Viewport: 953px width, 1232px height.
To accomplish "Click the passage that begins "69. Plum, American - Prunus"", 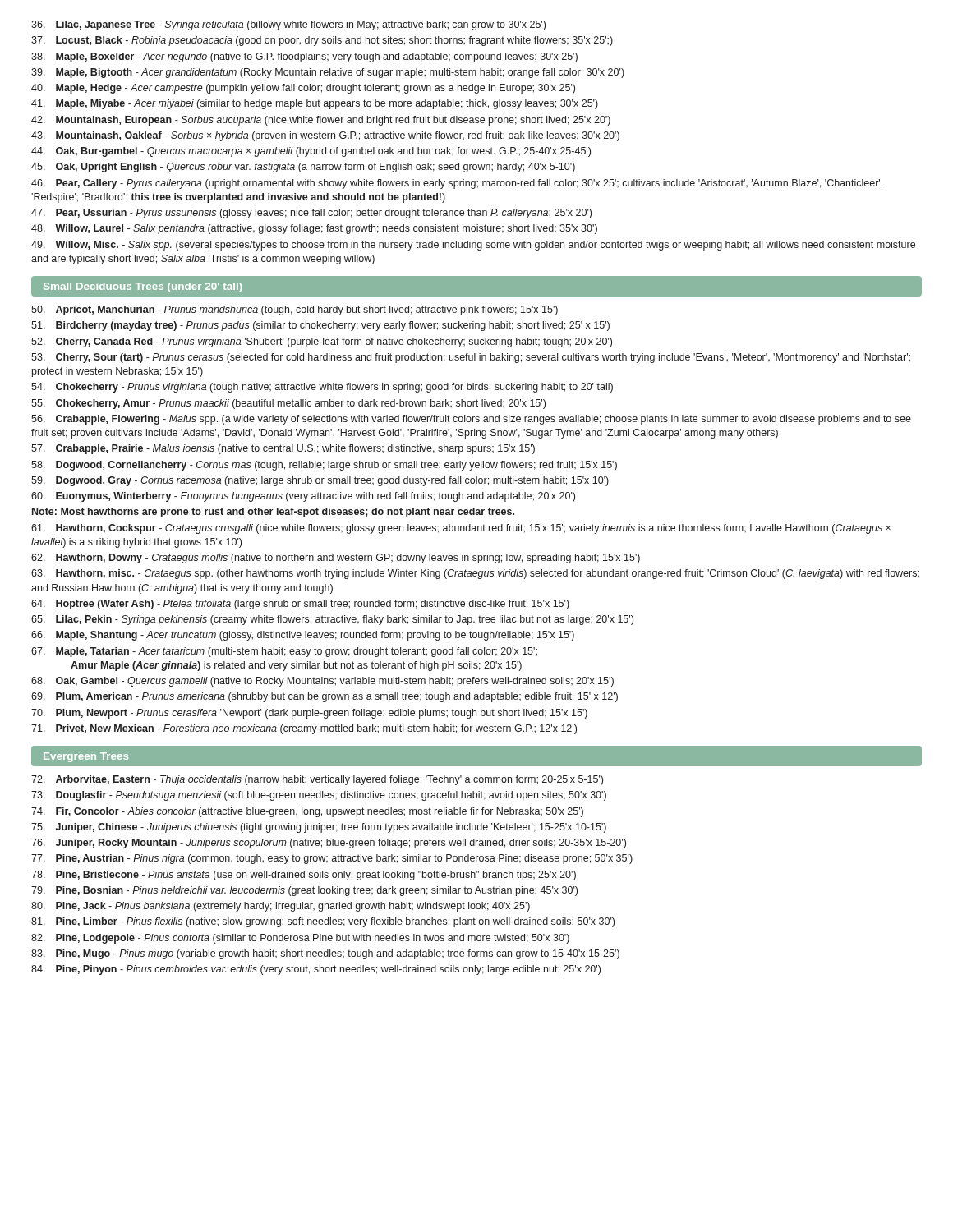I will coord(325,697).
